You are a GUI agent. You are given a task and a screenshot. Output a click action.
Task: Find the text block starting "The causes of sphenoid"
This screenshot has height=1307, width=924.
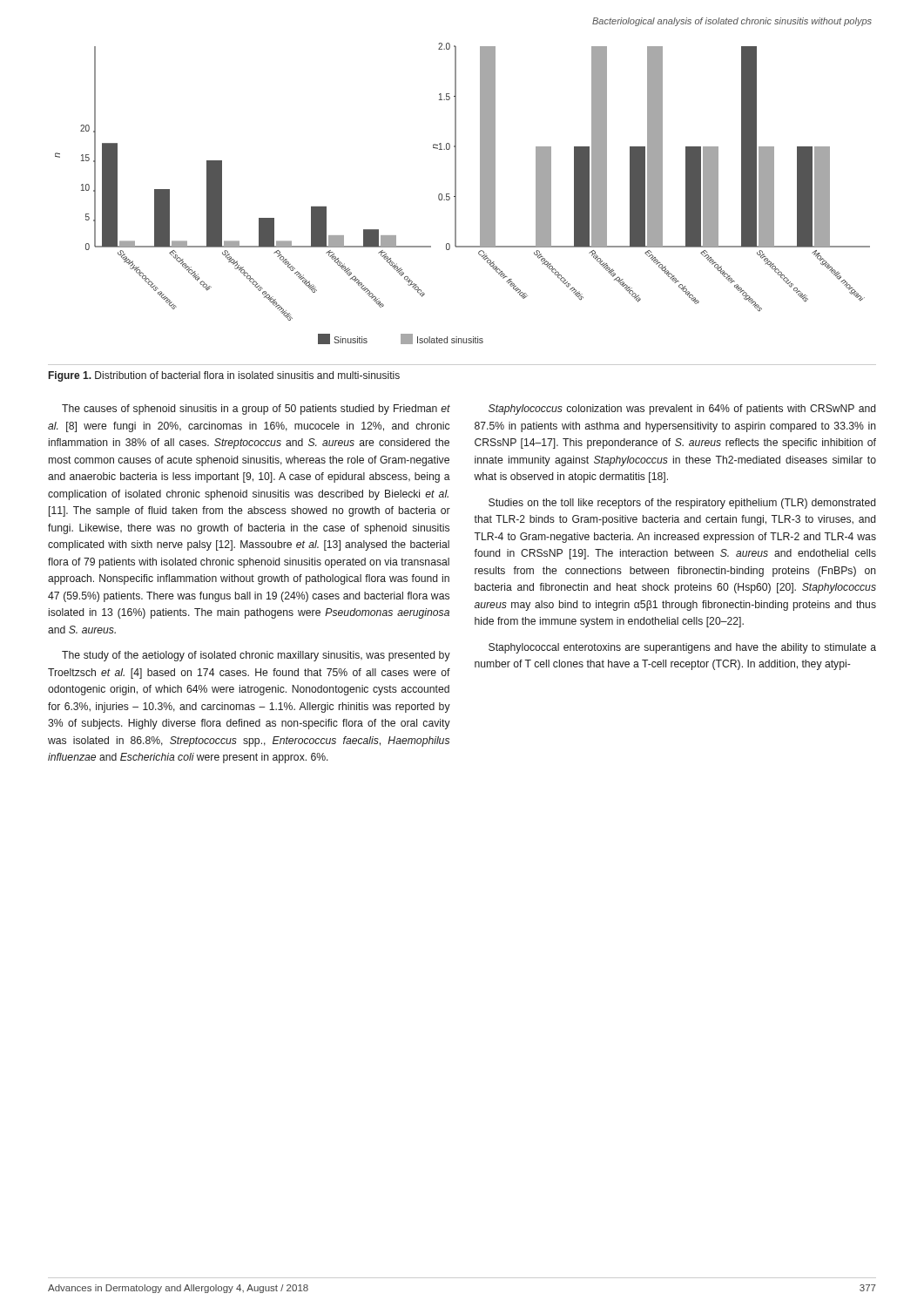coord(249,584)
